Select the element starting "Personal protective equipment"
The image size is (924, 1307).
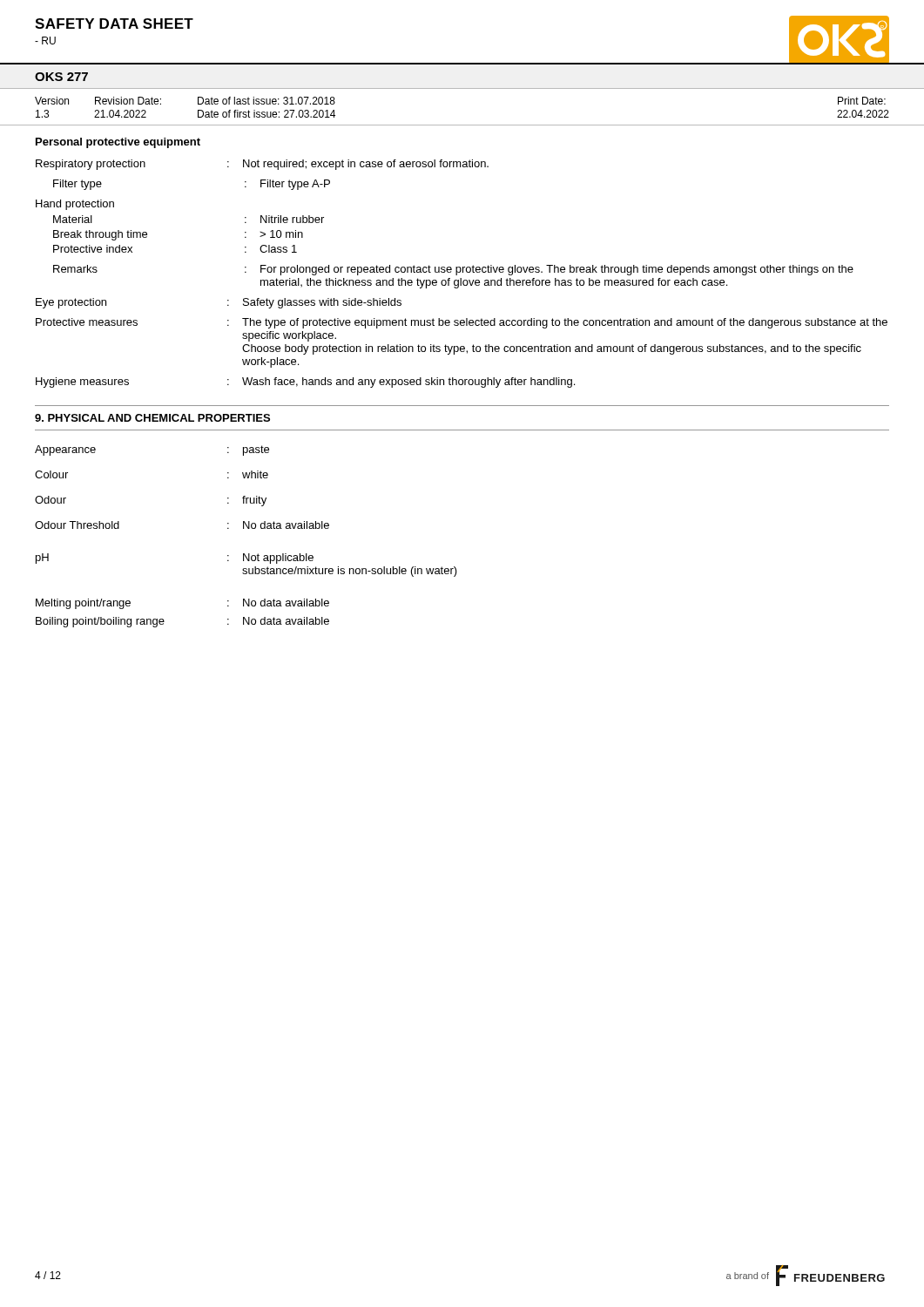tap(118, 142)
